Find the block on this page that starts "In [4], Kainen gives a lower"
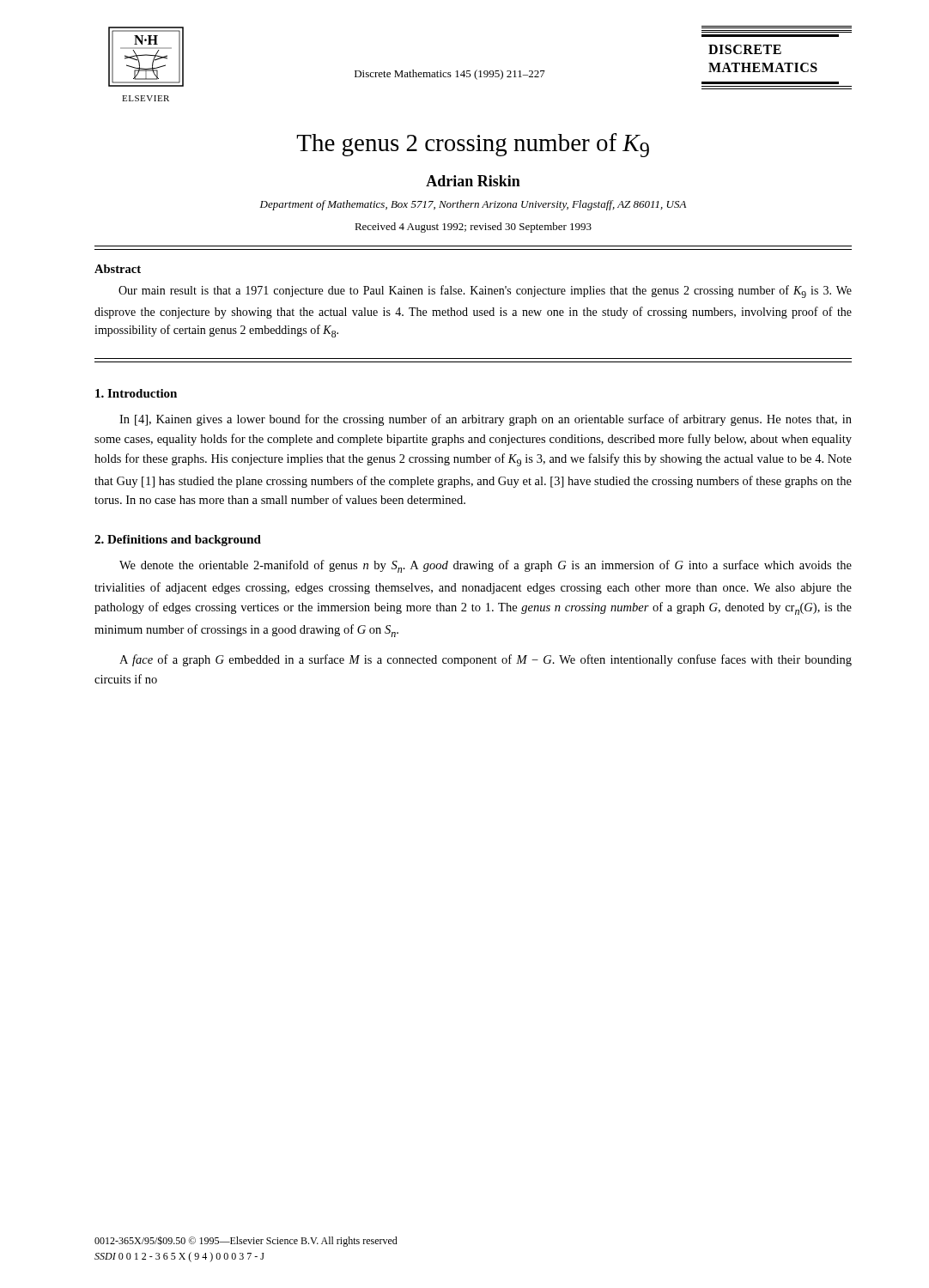 (473, 460)
